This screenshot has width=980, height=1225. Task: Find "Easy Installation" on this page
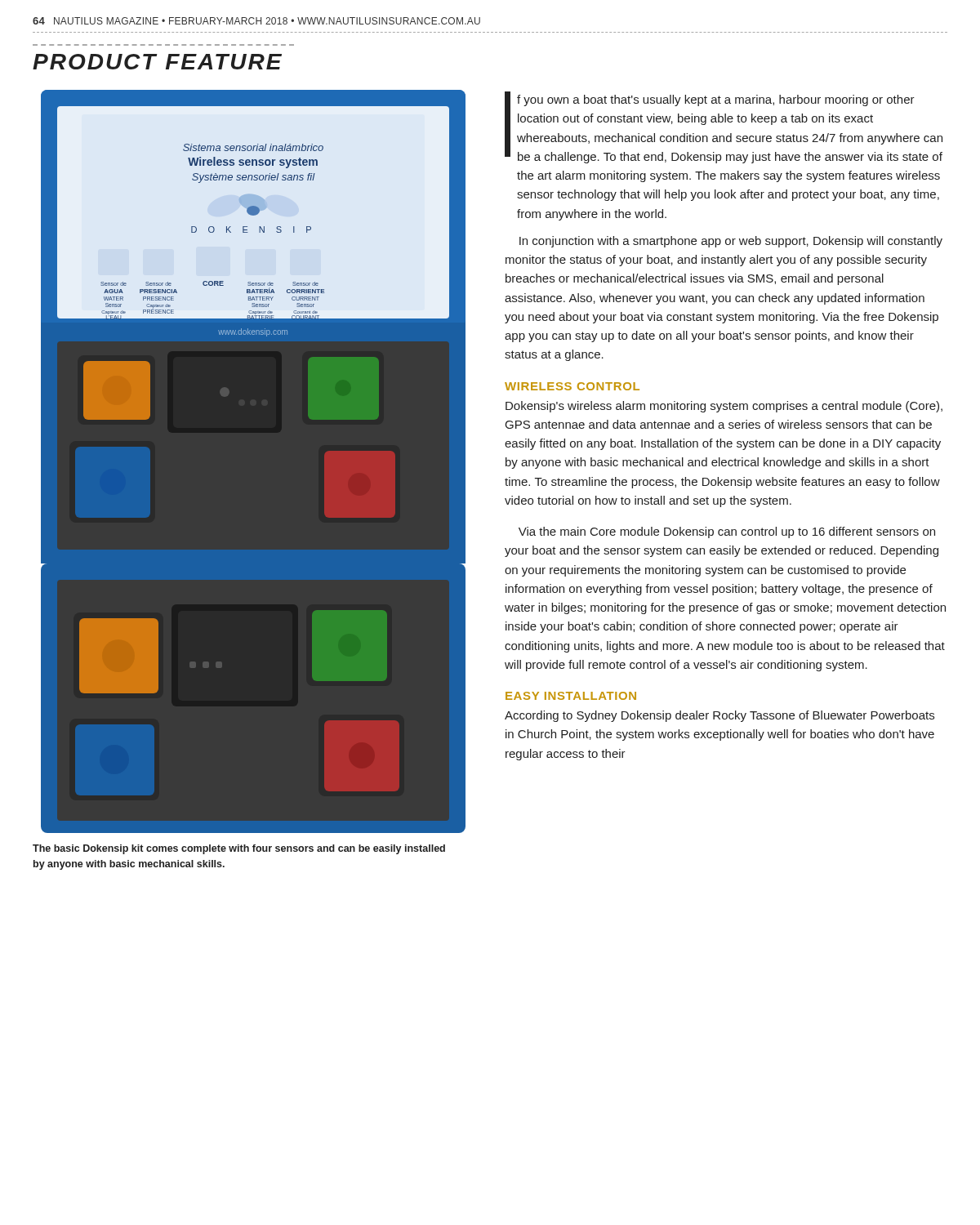571,696
